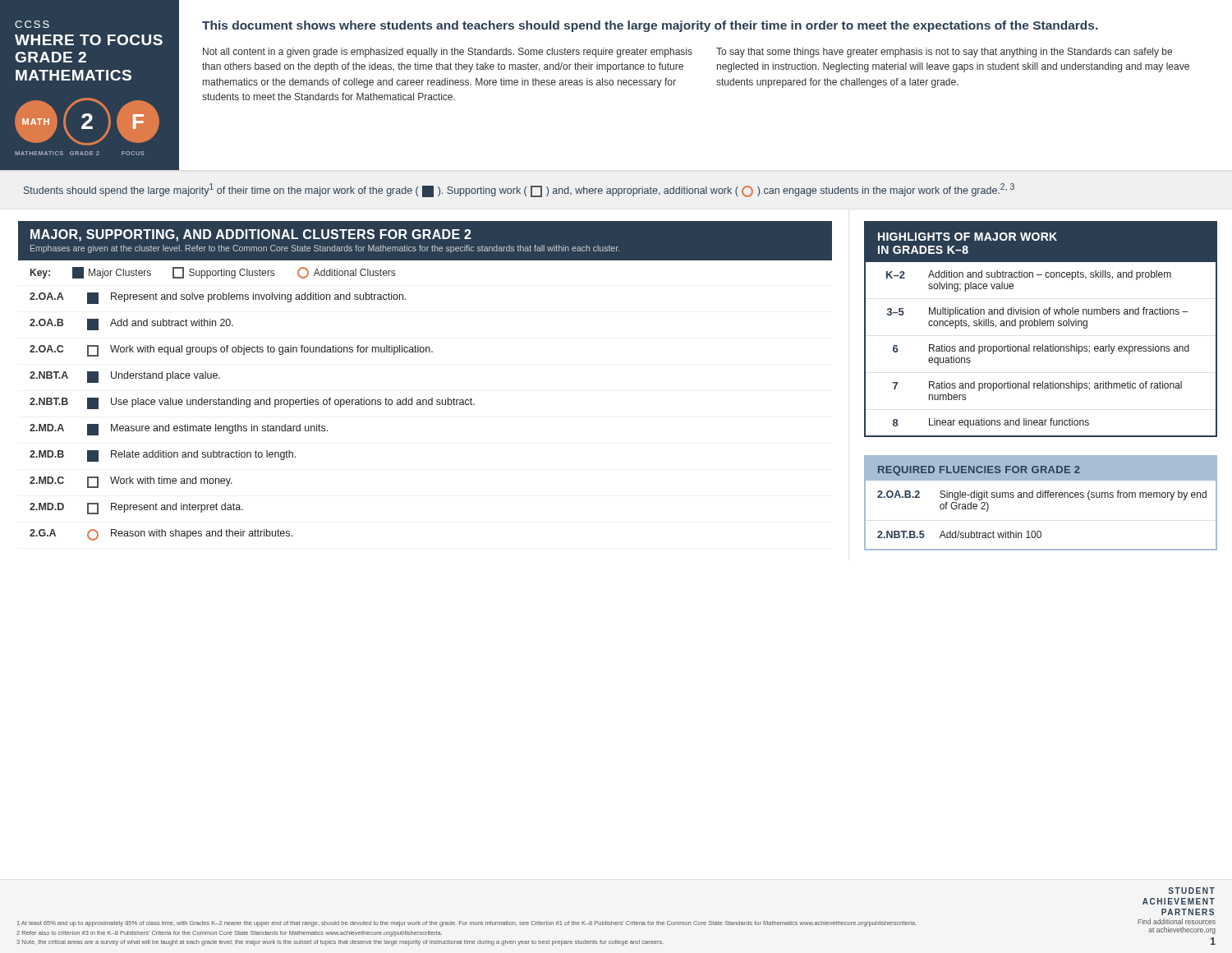The width and height of the screenshot is (1232, 953).
Task: Click on the text starting "2.OA.A Represent and"
Action: tap(218, 299)
